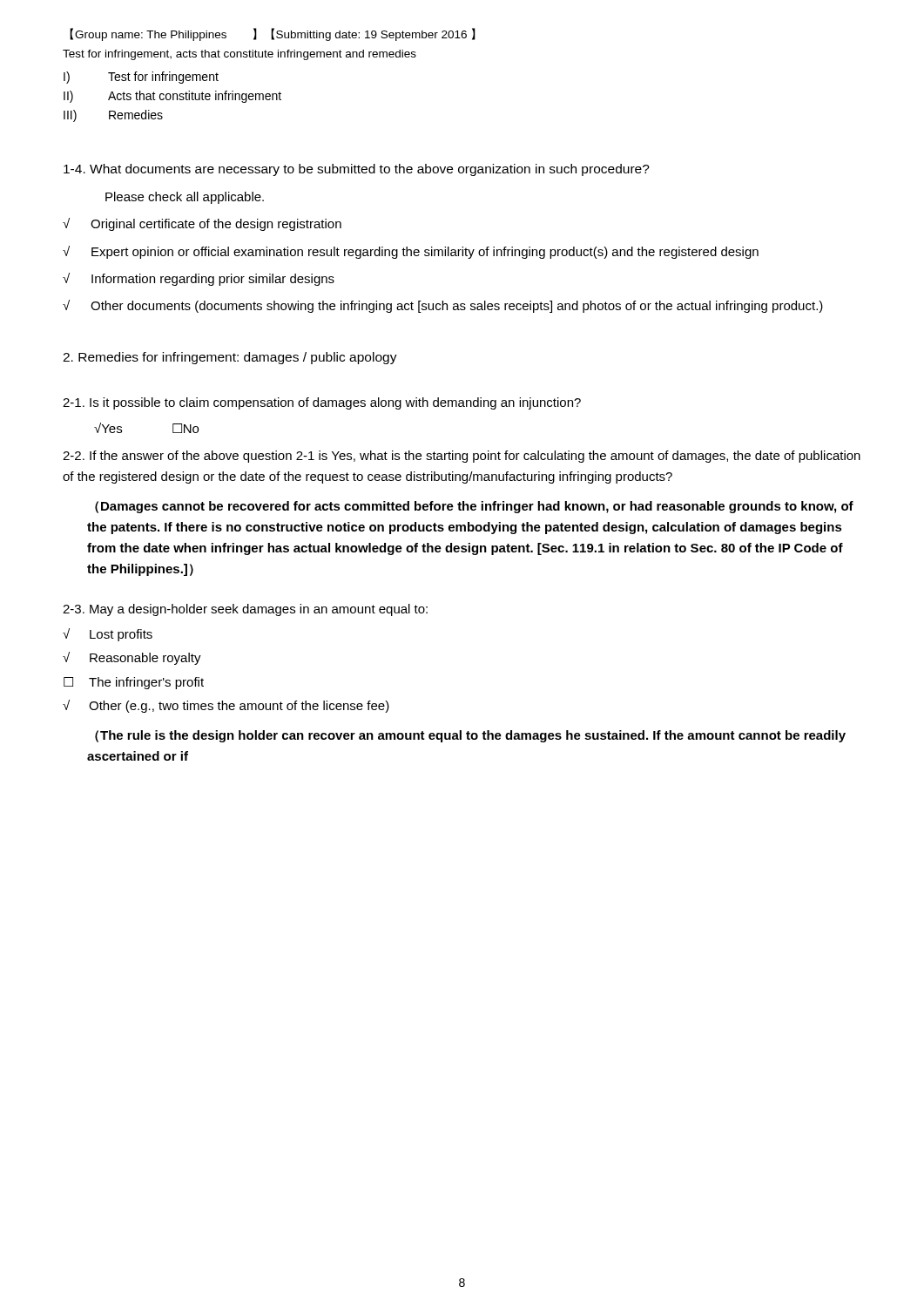Find the text block that reads "（Damages cannot be recovered for acts"
This screenshot has width=924, height=1307.
point(470,537)
